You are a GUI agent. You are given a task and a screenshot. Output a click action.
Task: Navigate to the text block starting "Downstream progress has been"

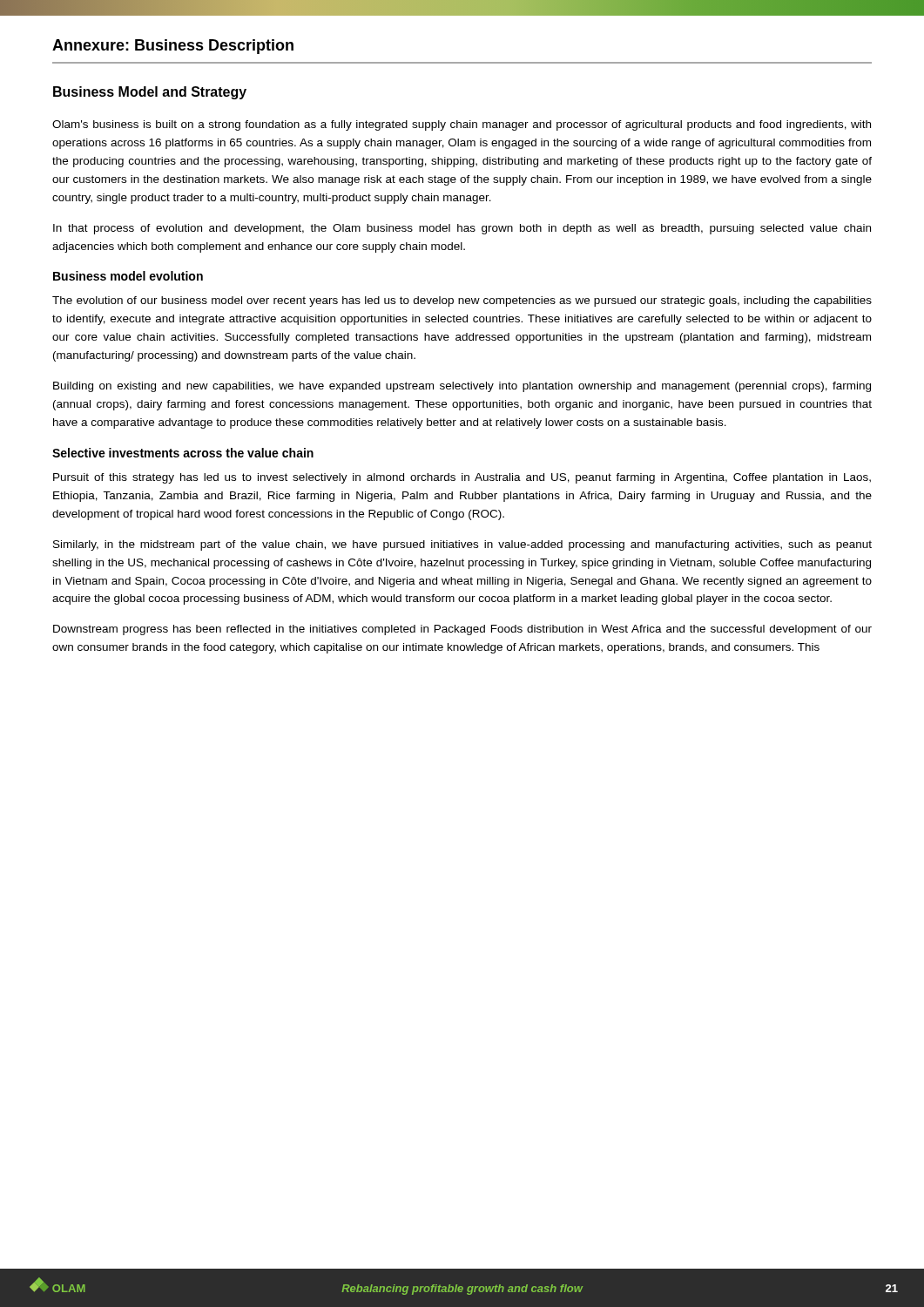[462, 638]
